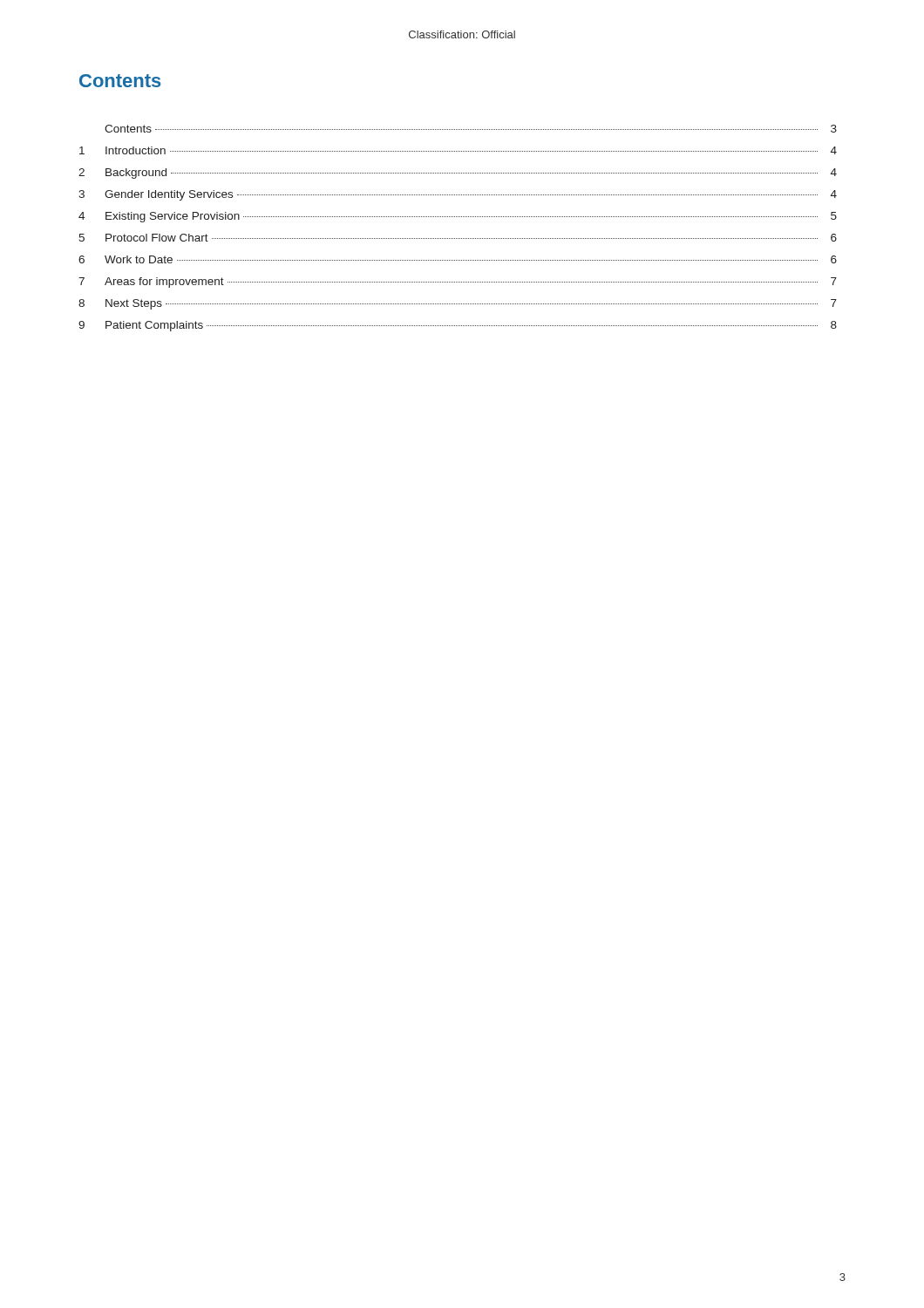Find the block on this page that starts "8 Next Steps"
The width and height of the screenshot is (924, 1308).
[458, 303]
